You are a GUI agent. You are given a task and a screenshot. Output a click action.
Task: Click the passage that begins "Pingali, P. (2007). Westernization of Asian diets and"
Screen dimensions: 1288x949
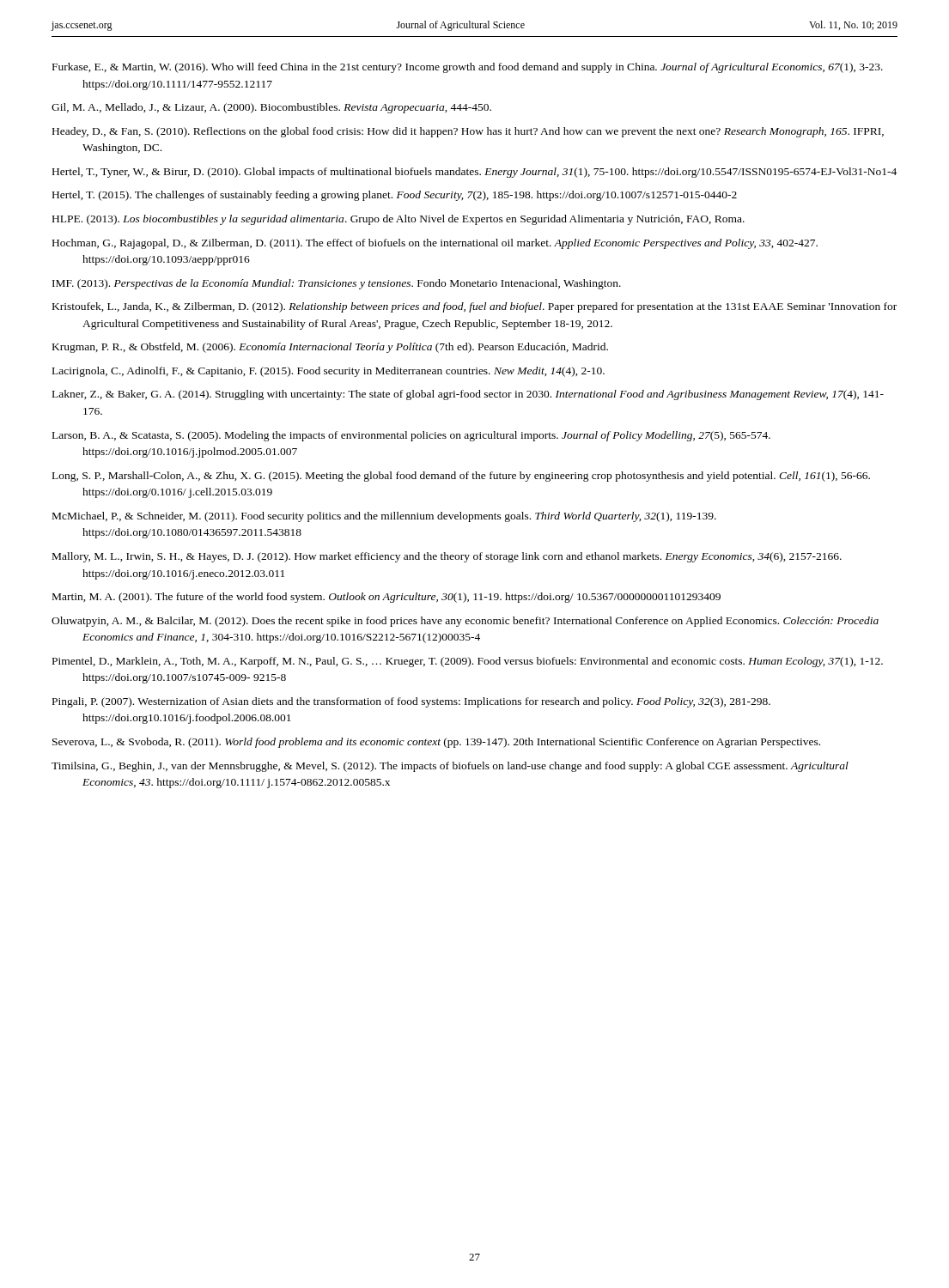(x=411, y=709)
